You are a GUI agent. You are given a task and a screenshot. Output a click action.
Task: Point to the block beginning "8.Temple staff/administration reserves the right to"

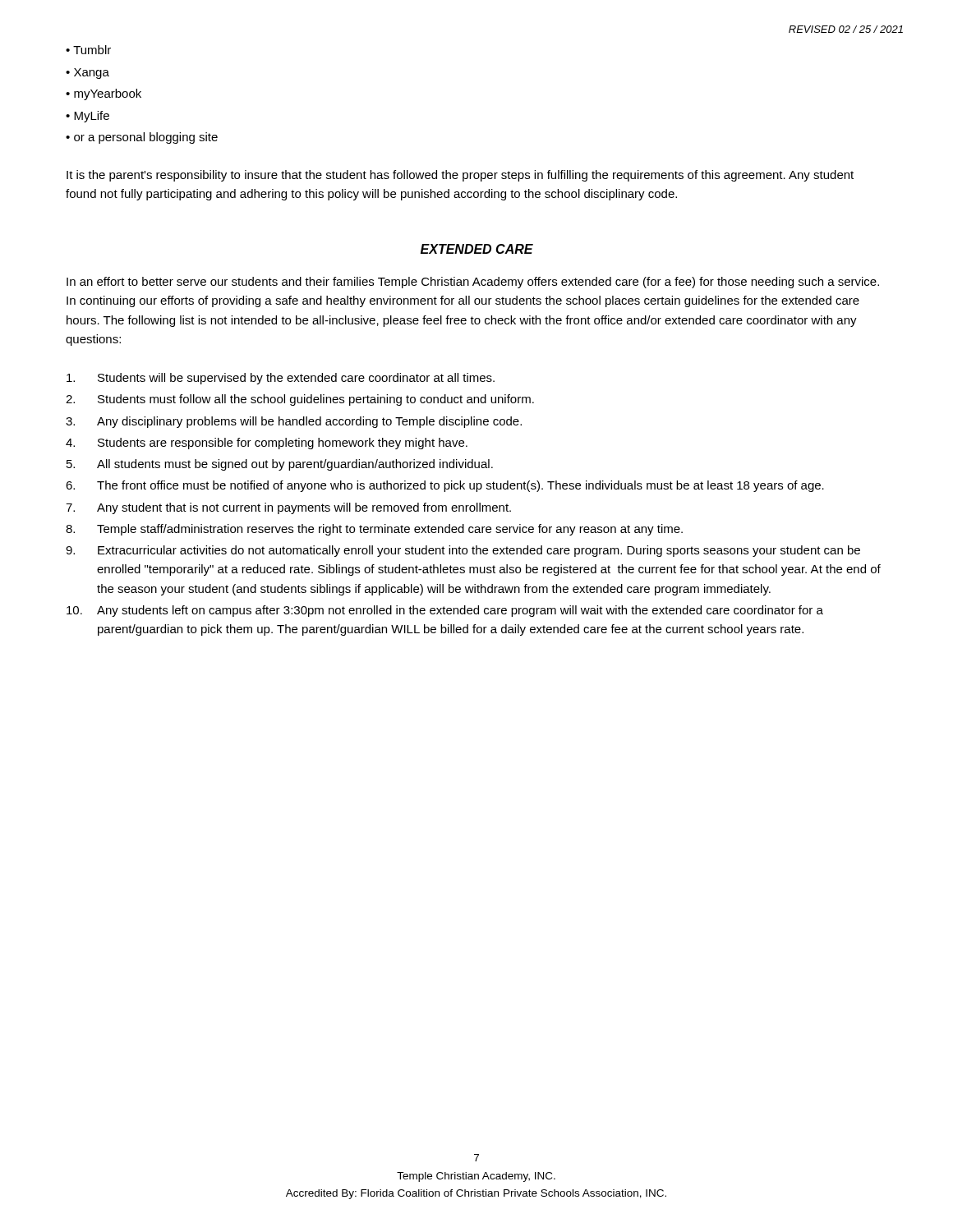[x=476, y=528]
